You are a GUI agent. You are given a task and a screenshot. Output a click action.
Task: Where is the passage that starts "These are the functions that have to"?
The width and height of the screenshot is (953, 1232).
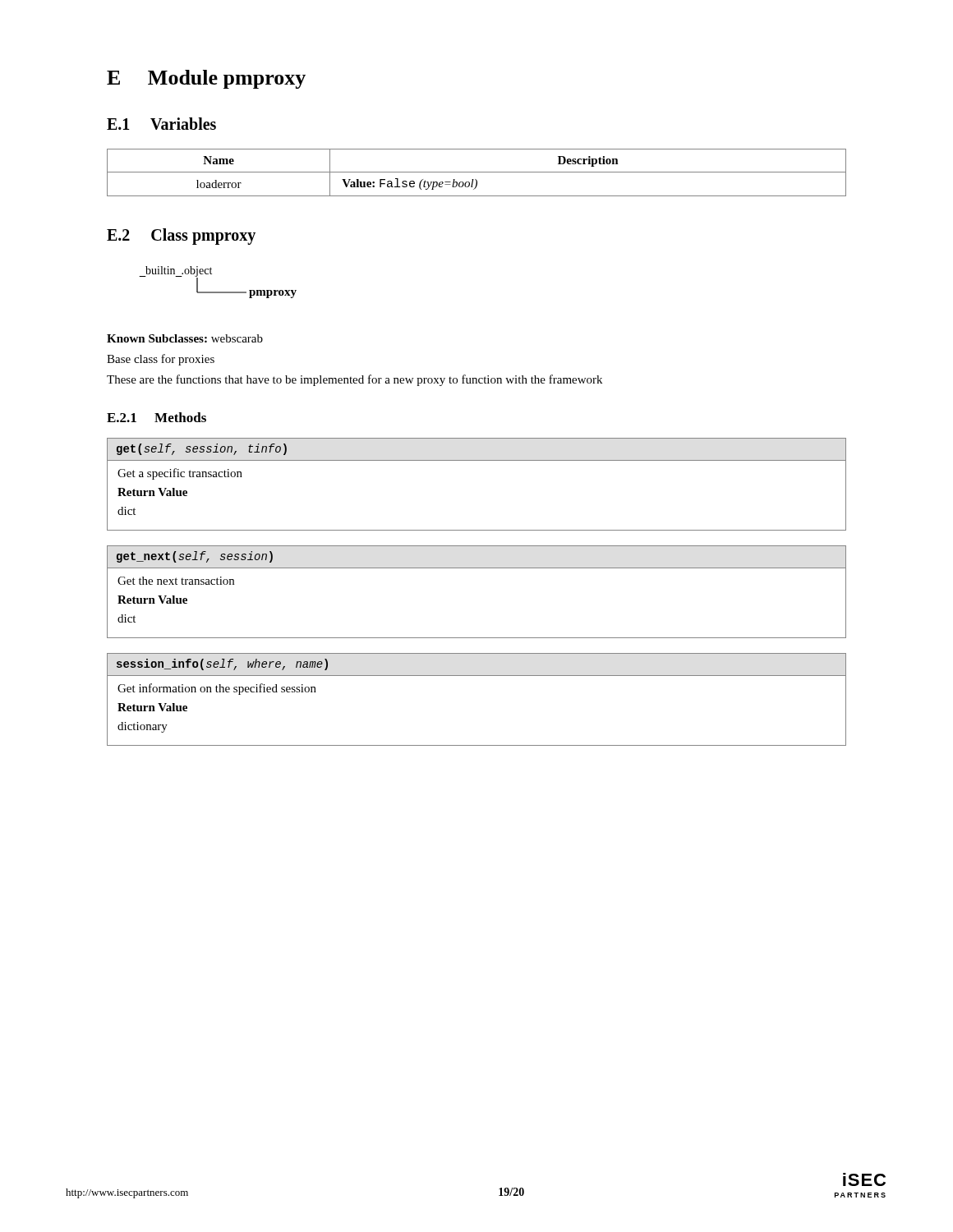(476, 380)
